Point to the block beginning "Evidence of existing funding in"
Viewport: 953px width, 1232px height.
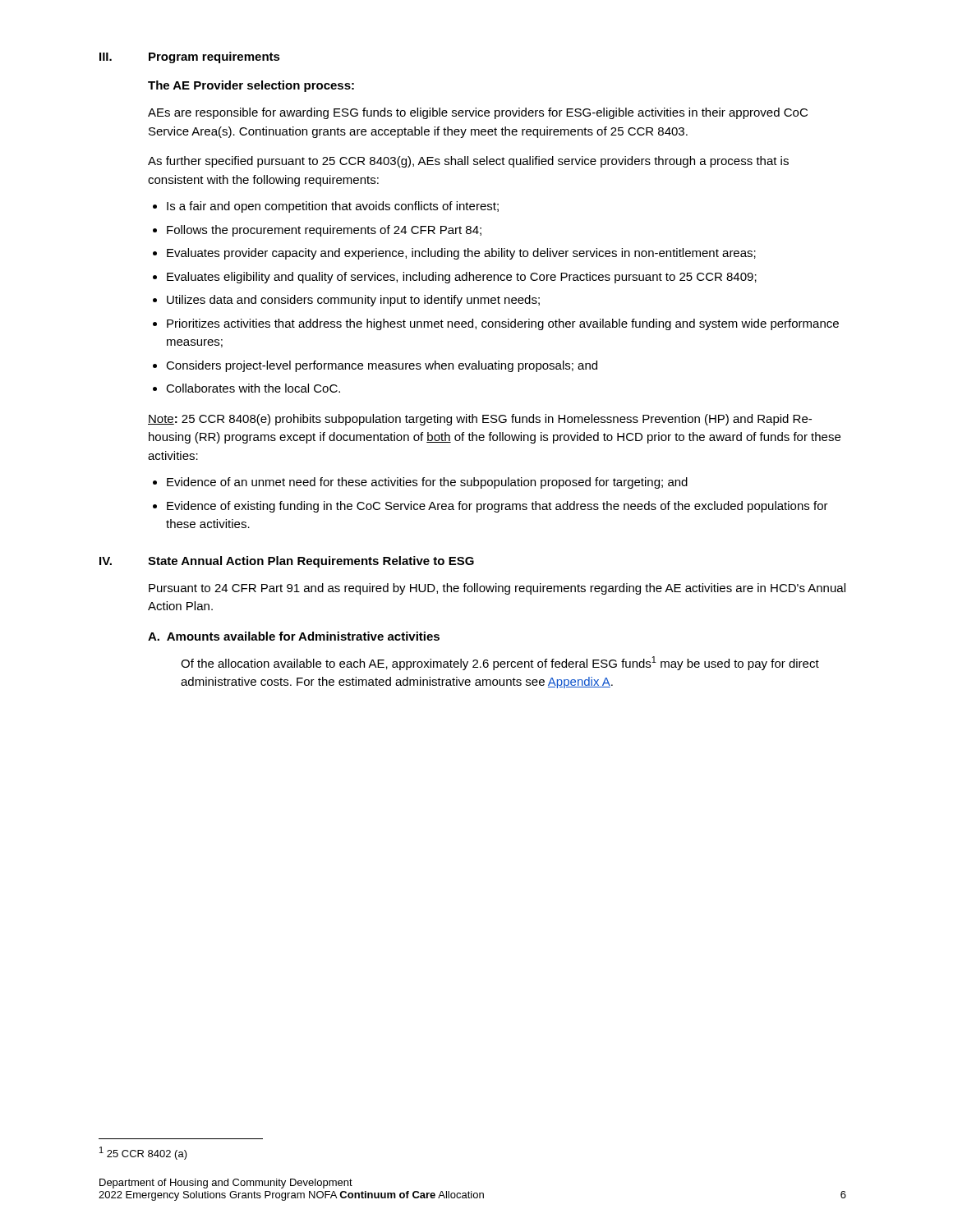pyautogui.click(x=497, y=515)
